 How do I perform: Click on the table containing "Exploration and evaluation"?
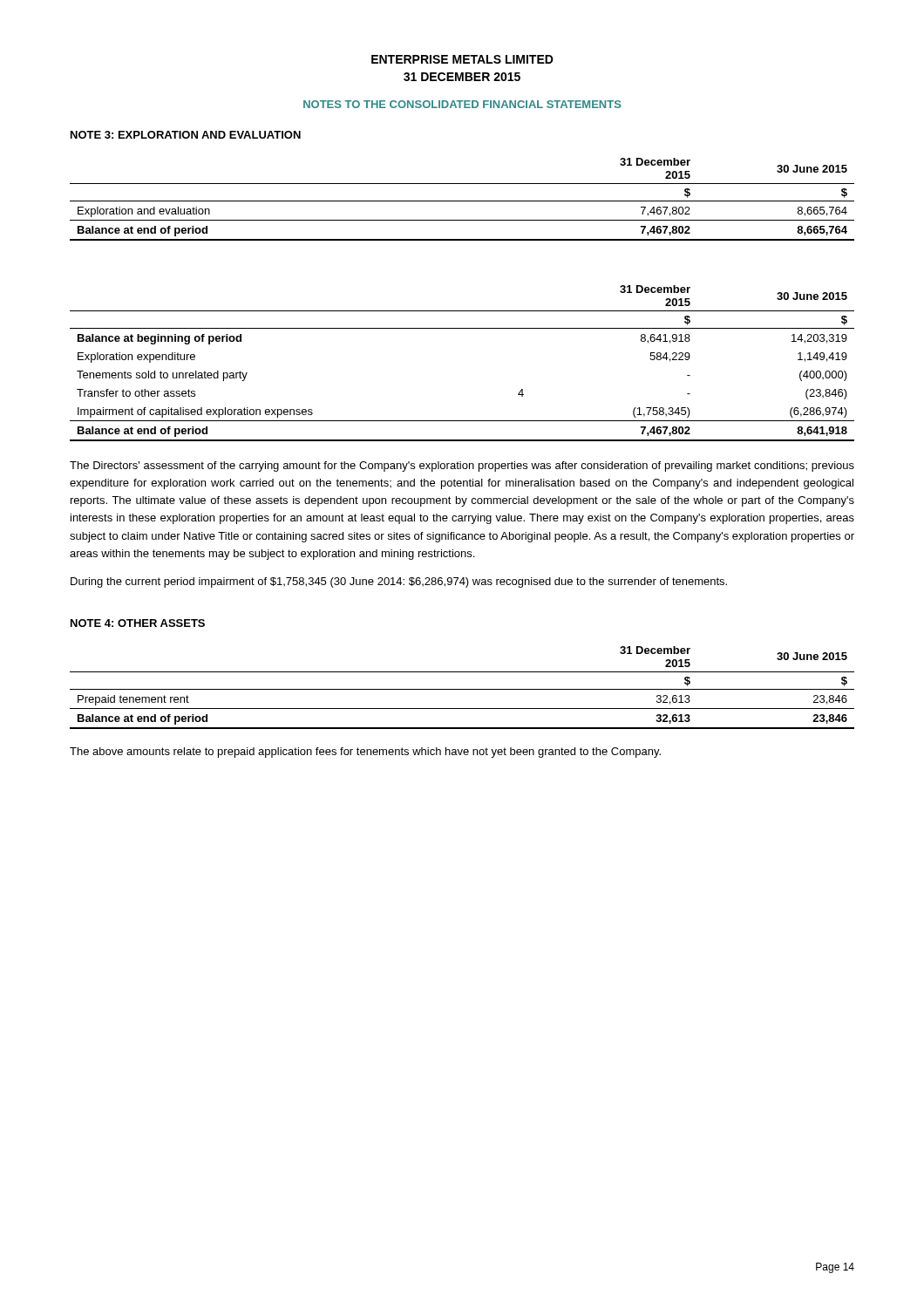tap(462, 197)
